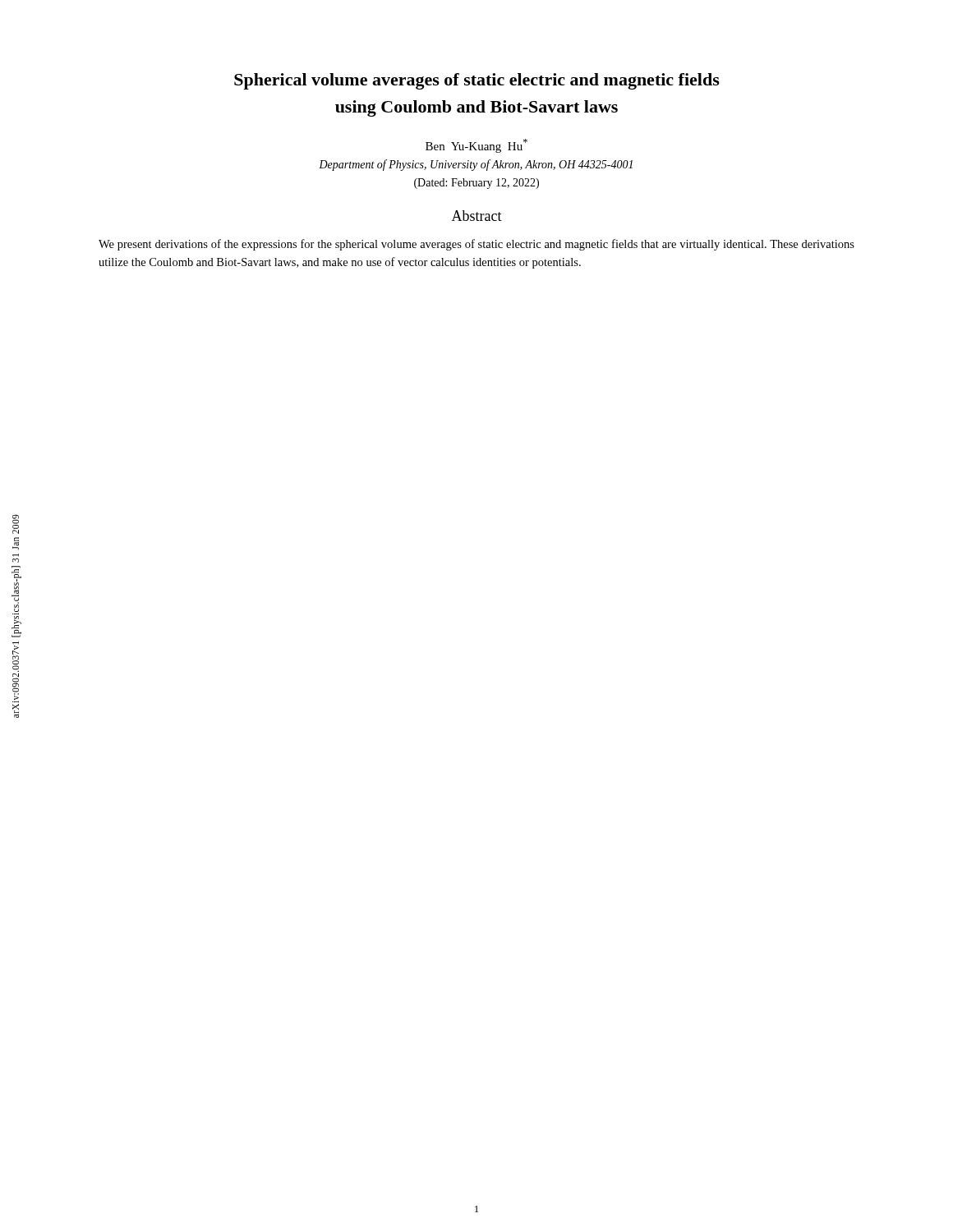The height and width of the screenshot is (1232, 953).
Task: Point to the block starting "Department of Physics, University of Akron,"
Action: 476,165
